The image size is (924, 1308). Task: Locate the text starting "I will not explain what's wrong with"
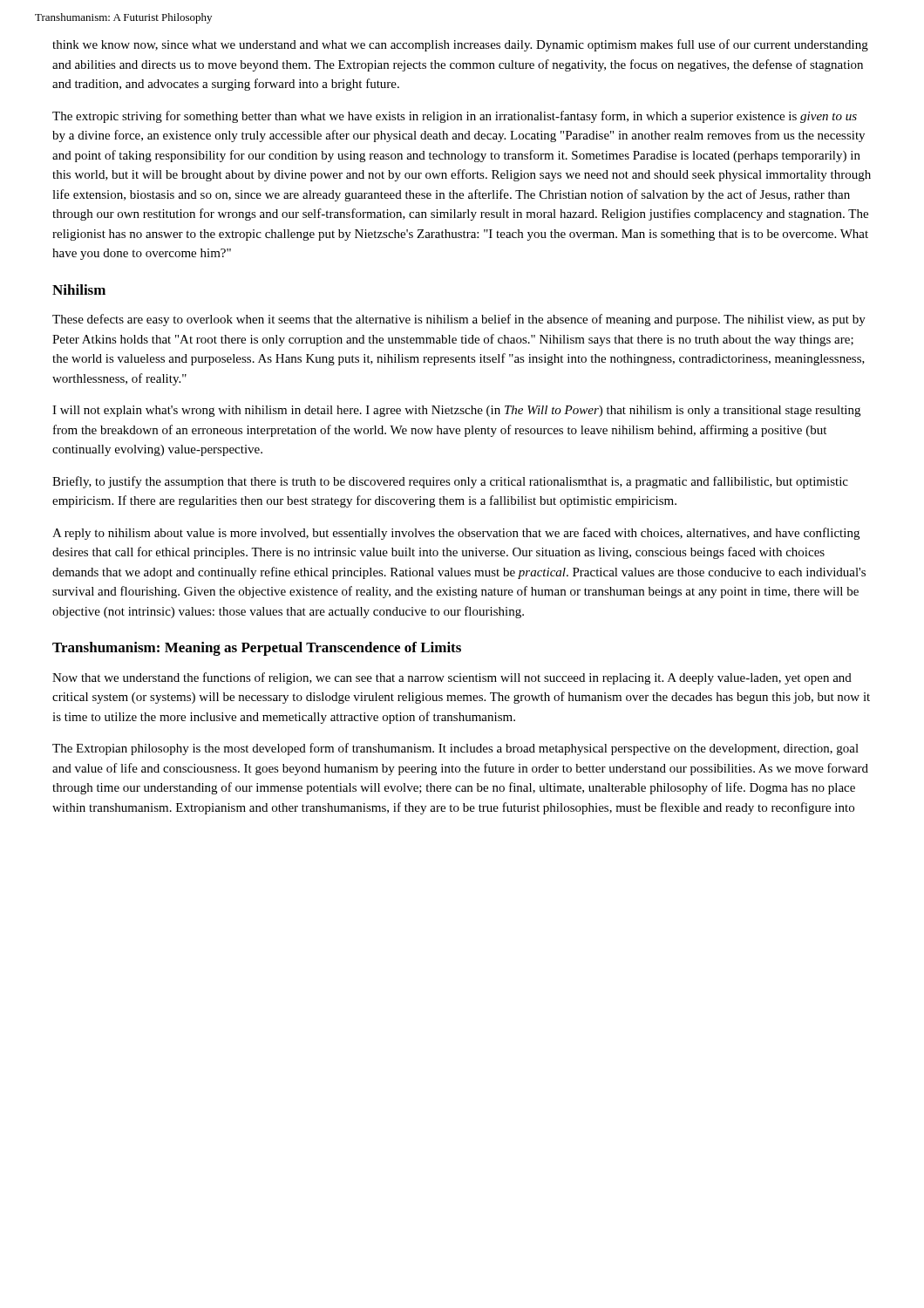(462, 430)
